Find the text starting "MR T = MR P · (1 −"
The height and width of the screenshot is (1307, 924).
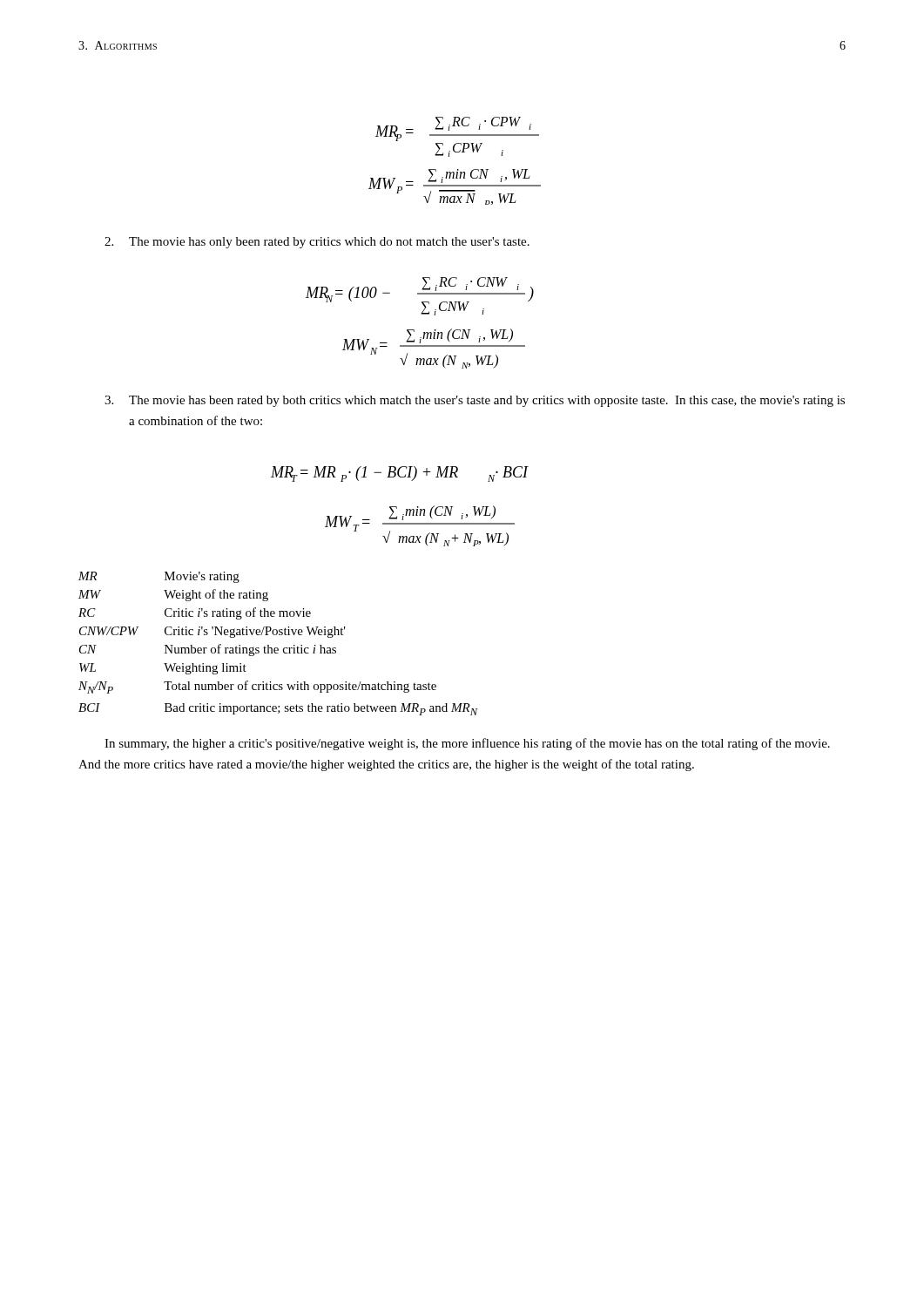point(462,499)
